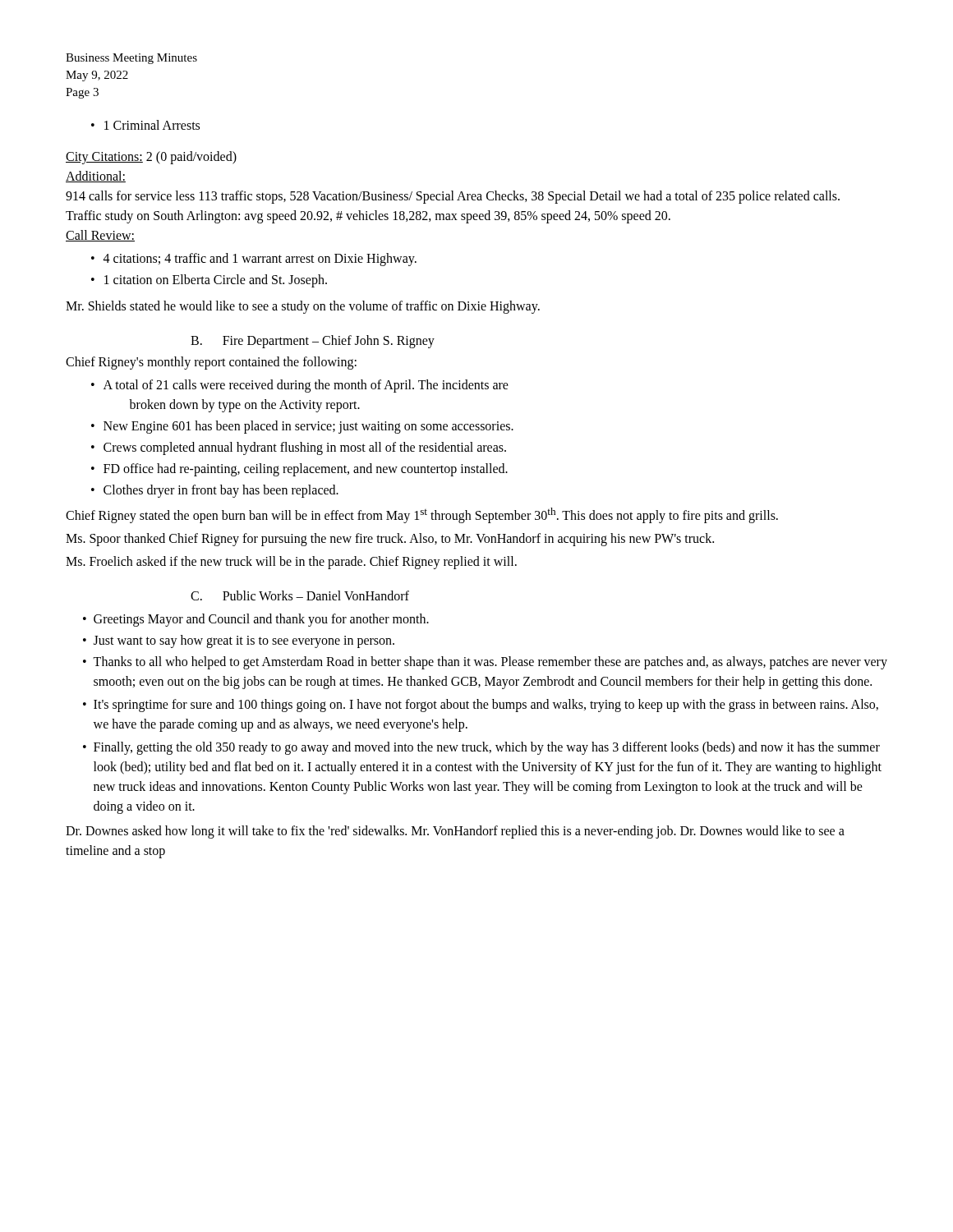The width and height of the screenshot is (953, 1232).
Task: Click on the list item with the text "• A total of 21 calls were"
Action: [x=299, y=395]
